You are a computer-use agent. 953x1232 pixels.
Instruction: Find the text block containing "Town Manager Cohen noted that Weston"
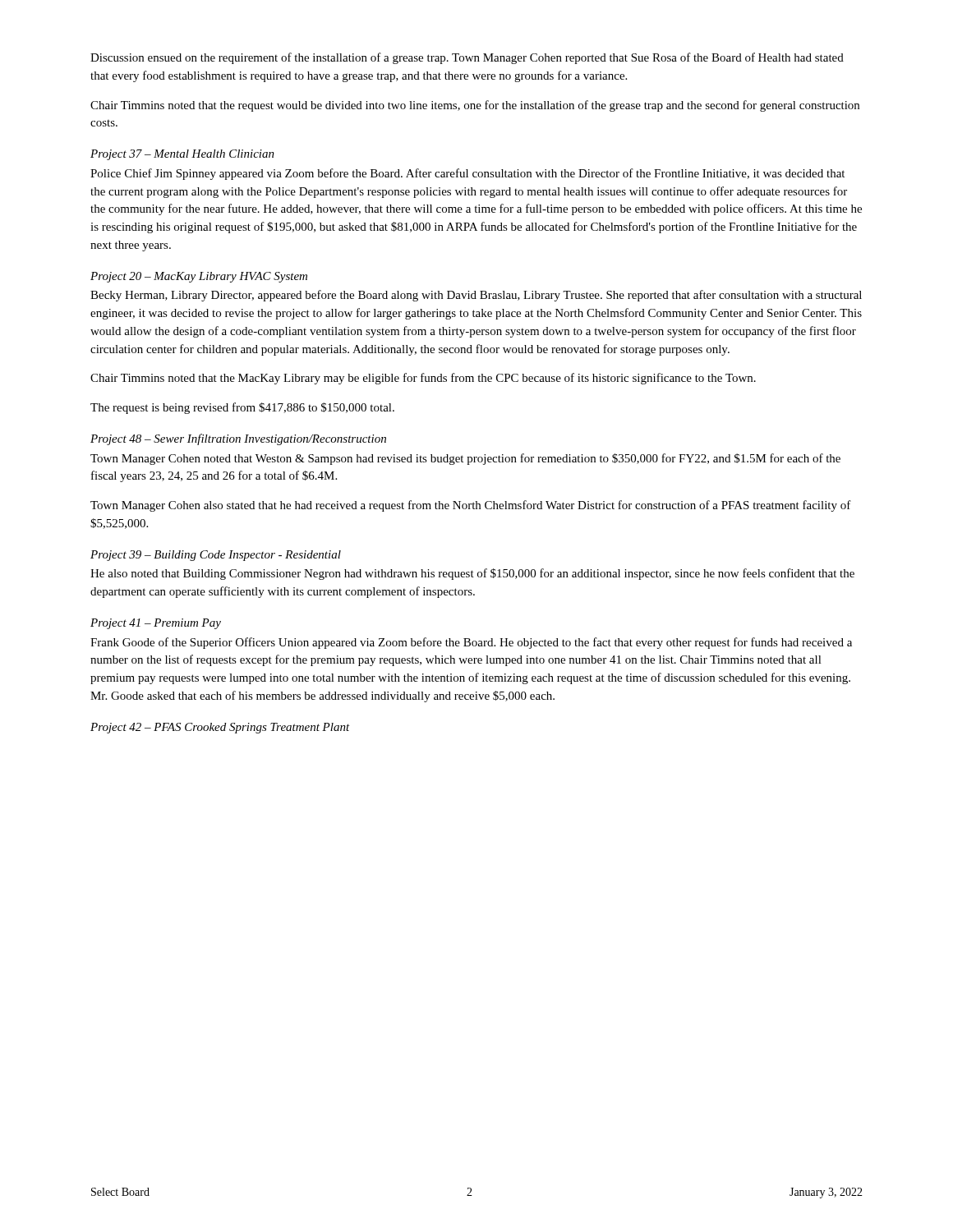(x=466, y=467)
